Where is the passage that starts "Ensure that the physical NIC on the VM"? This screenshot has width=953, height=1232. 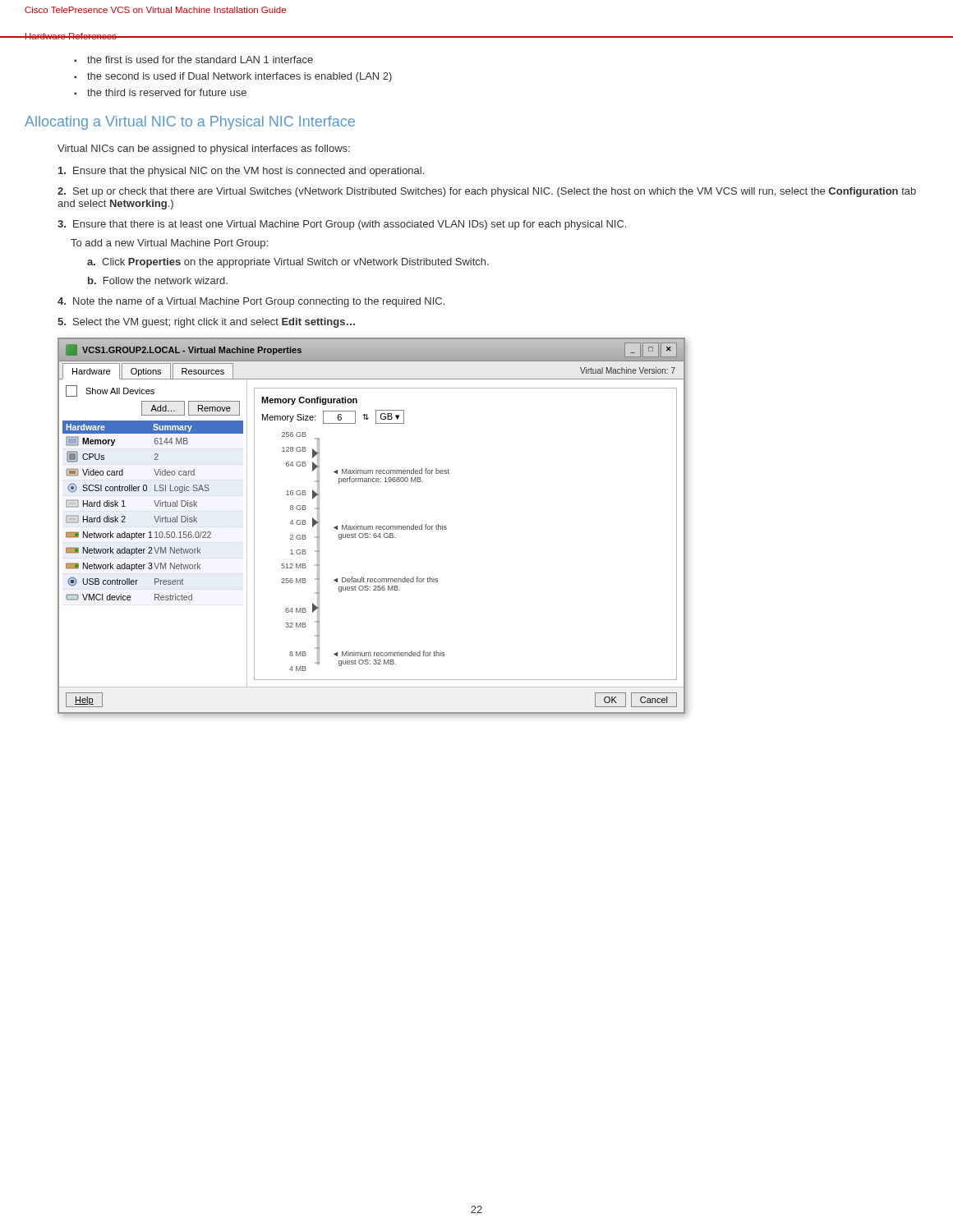[x=241, y=170]
